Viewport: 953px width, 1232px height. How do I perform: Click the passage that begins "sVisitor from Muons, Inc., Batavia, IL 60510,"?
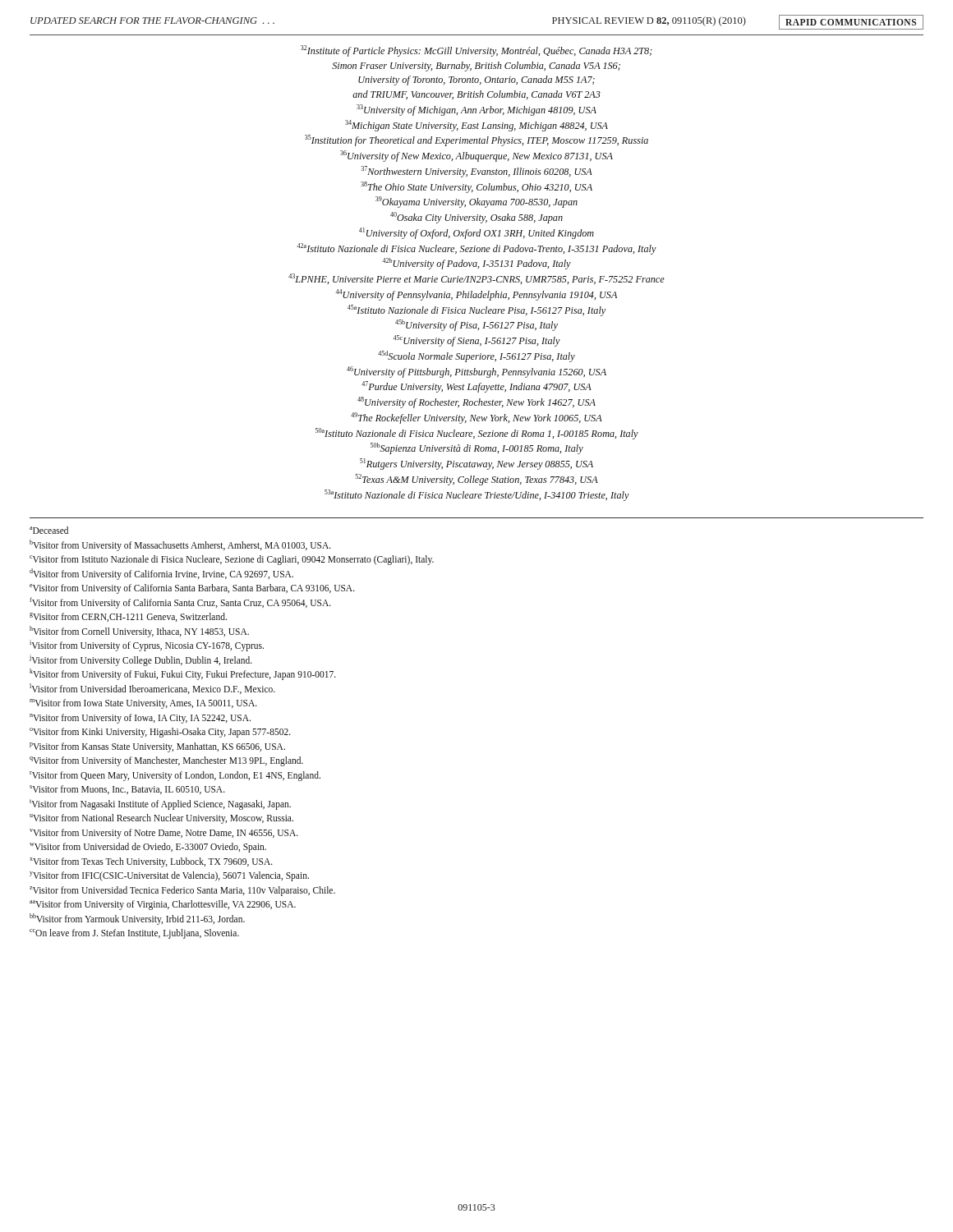coord(127,789)
